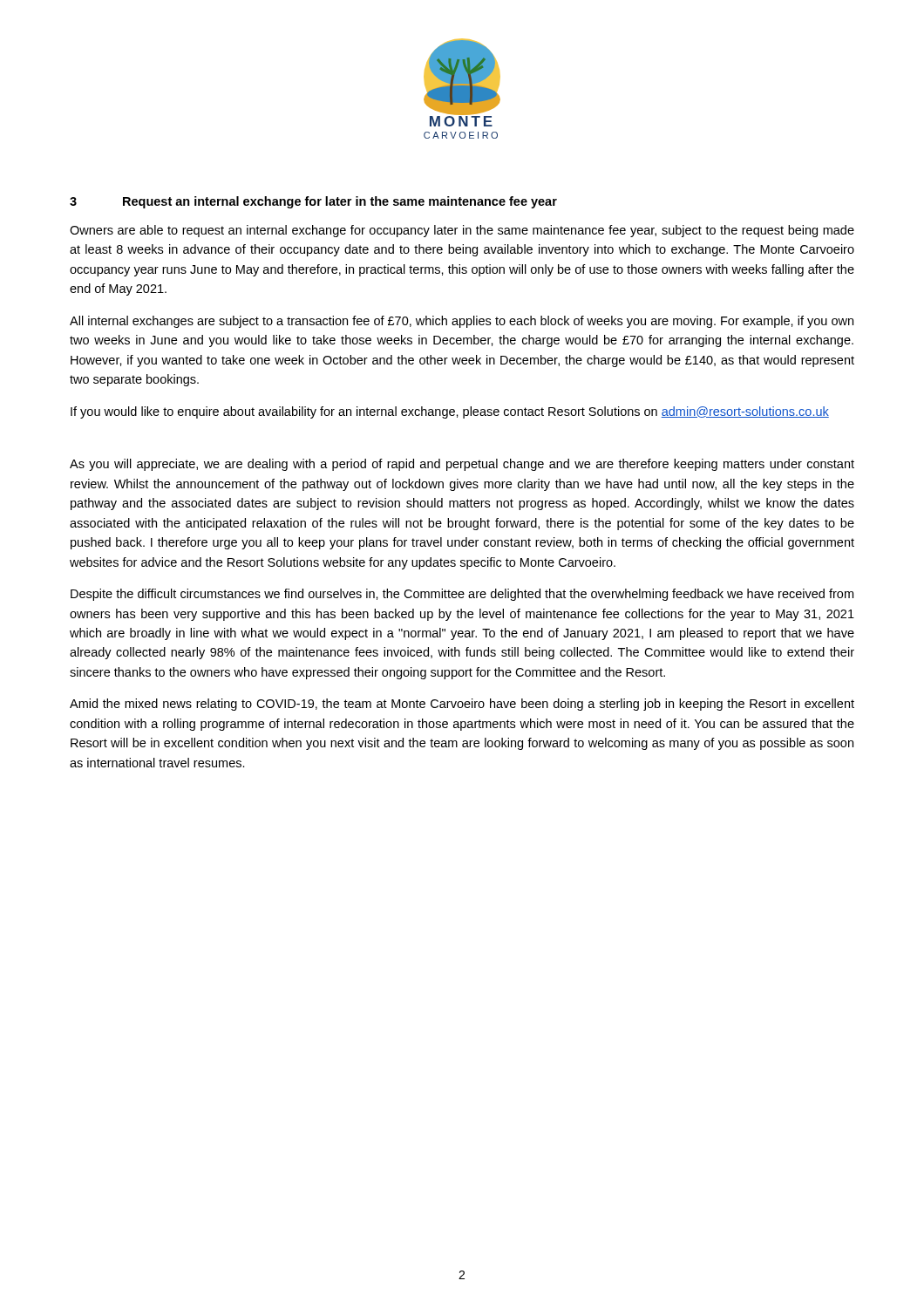Locate the text block containing "Amid the mixed"

click(x=462, y=733)
